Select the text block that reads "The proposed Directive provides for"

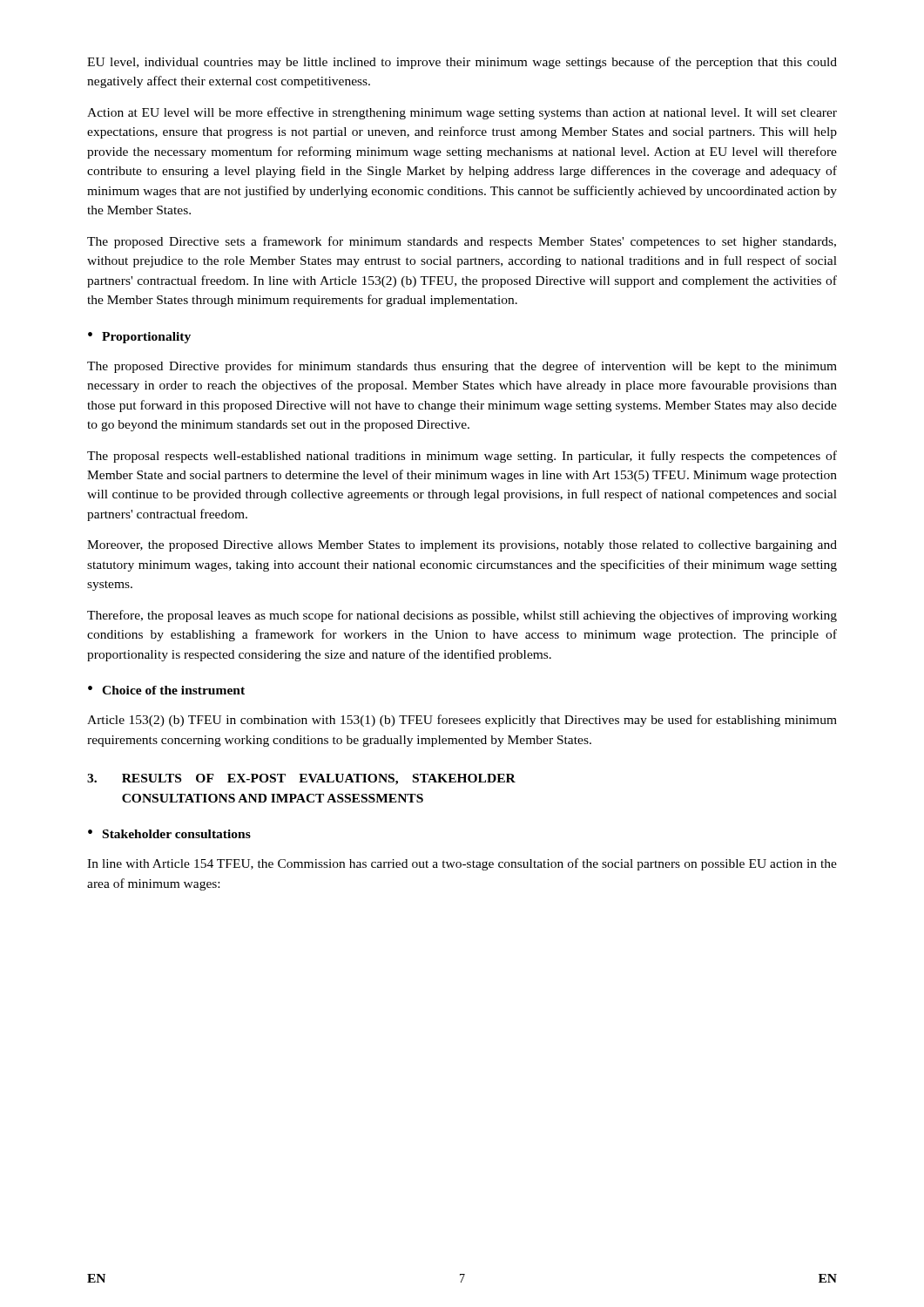pos(462,395)
